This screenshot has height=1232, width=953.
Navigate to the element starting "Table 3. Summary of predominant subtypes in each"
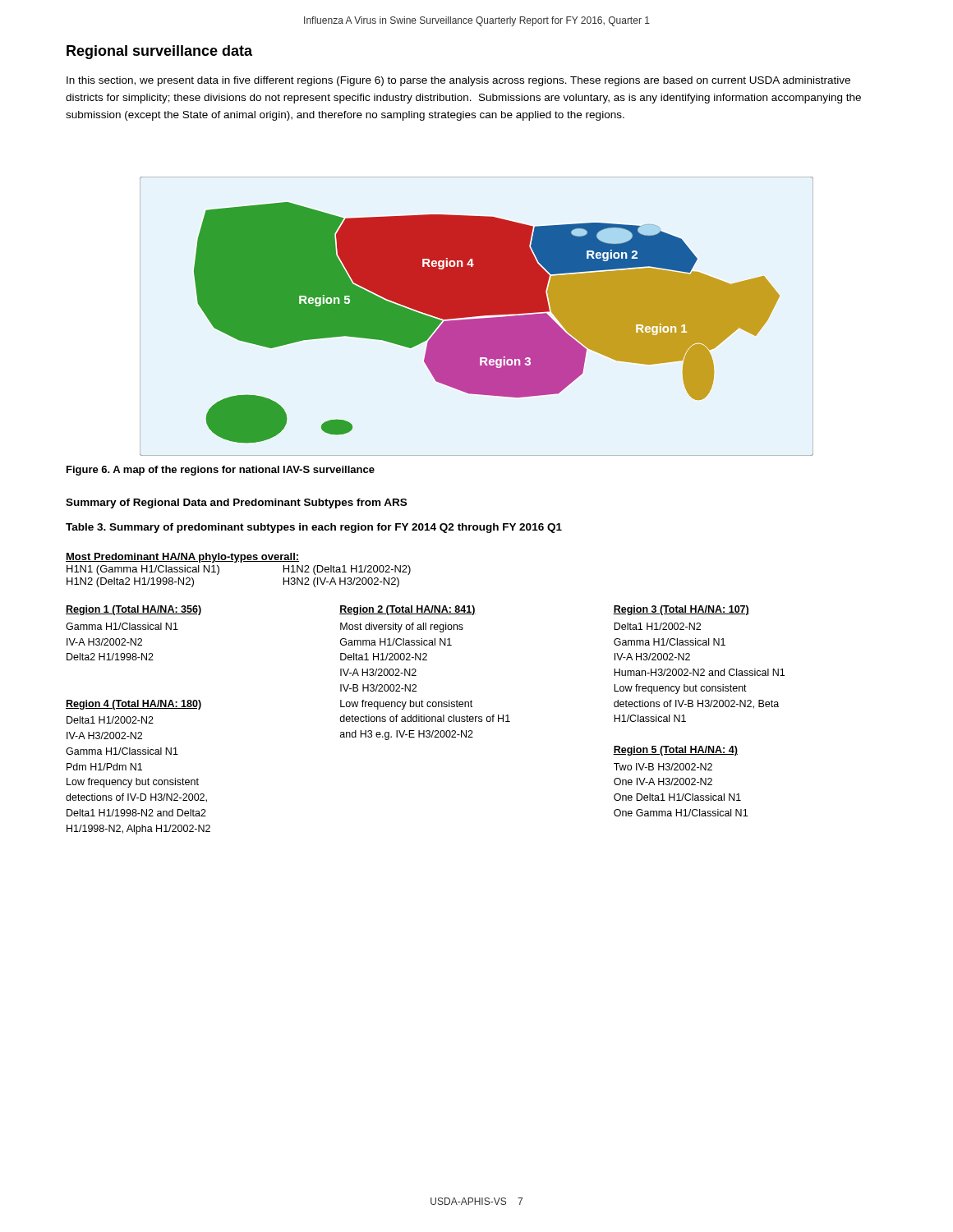click(x=314, y=527)
